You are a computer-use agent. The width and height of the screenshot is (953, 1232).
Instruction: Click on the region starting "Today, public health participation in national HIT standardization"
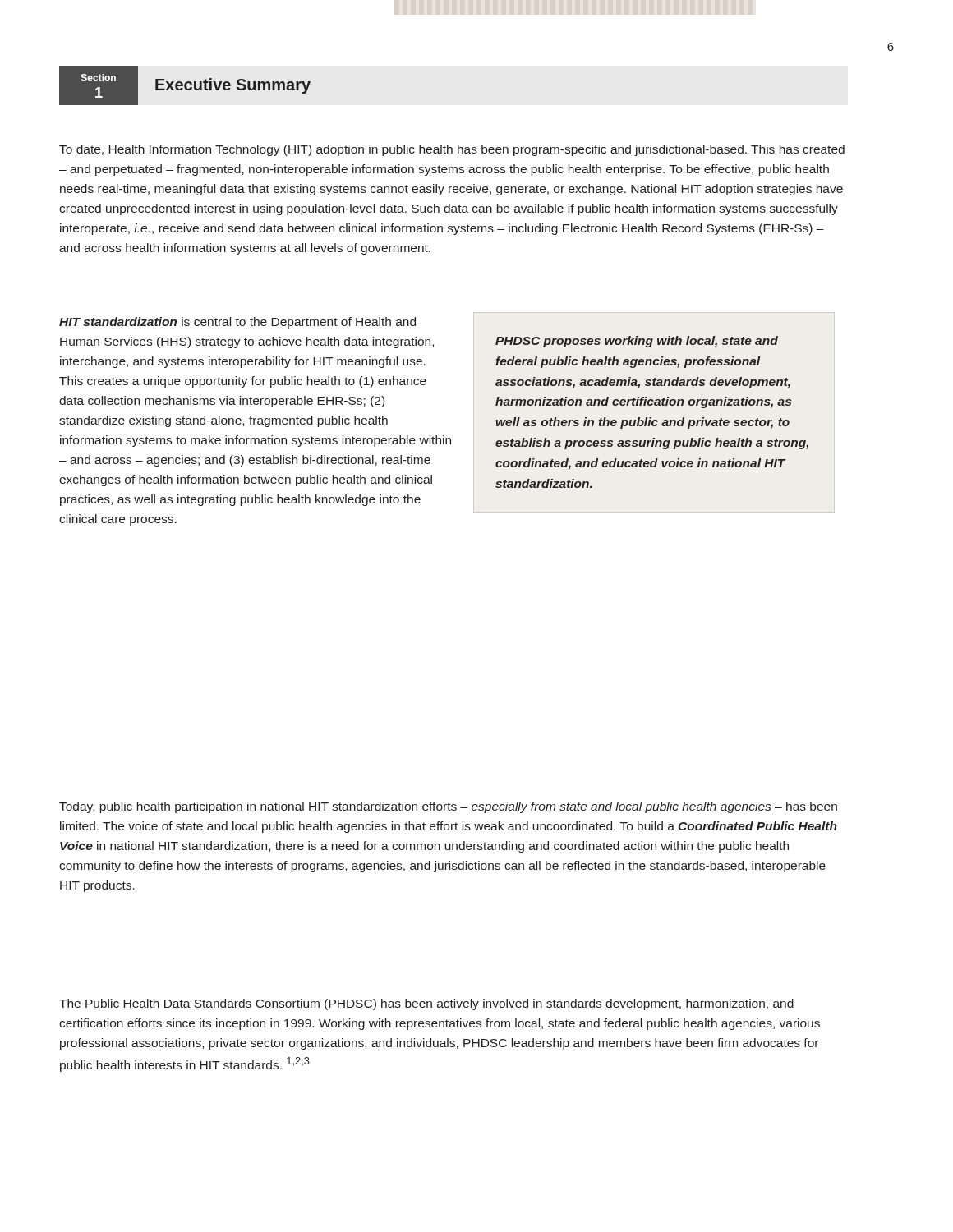coord(454,846)
